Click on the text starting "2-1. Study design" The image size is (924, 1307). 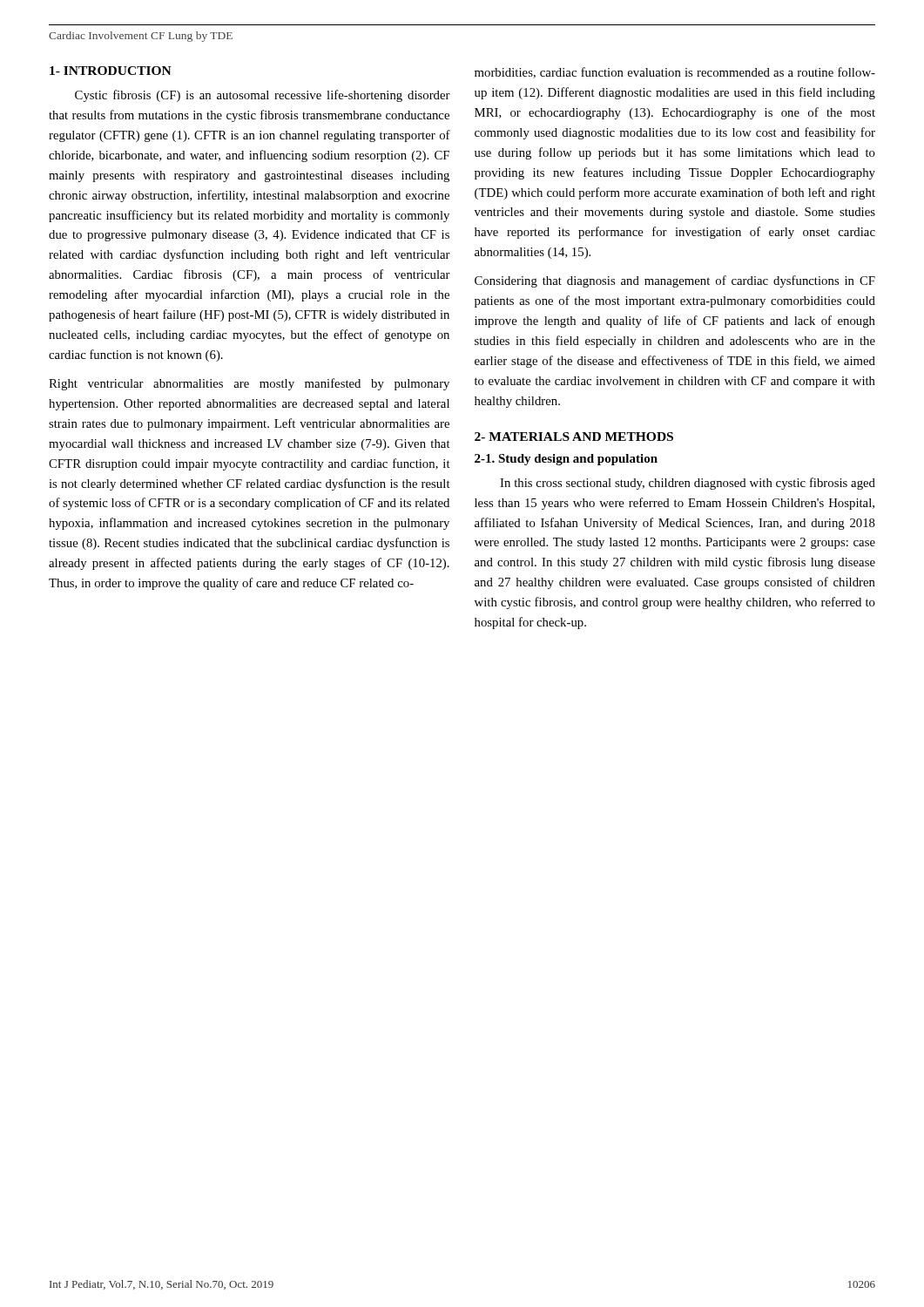566,458
